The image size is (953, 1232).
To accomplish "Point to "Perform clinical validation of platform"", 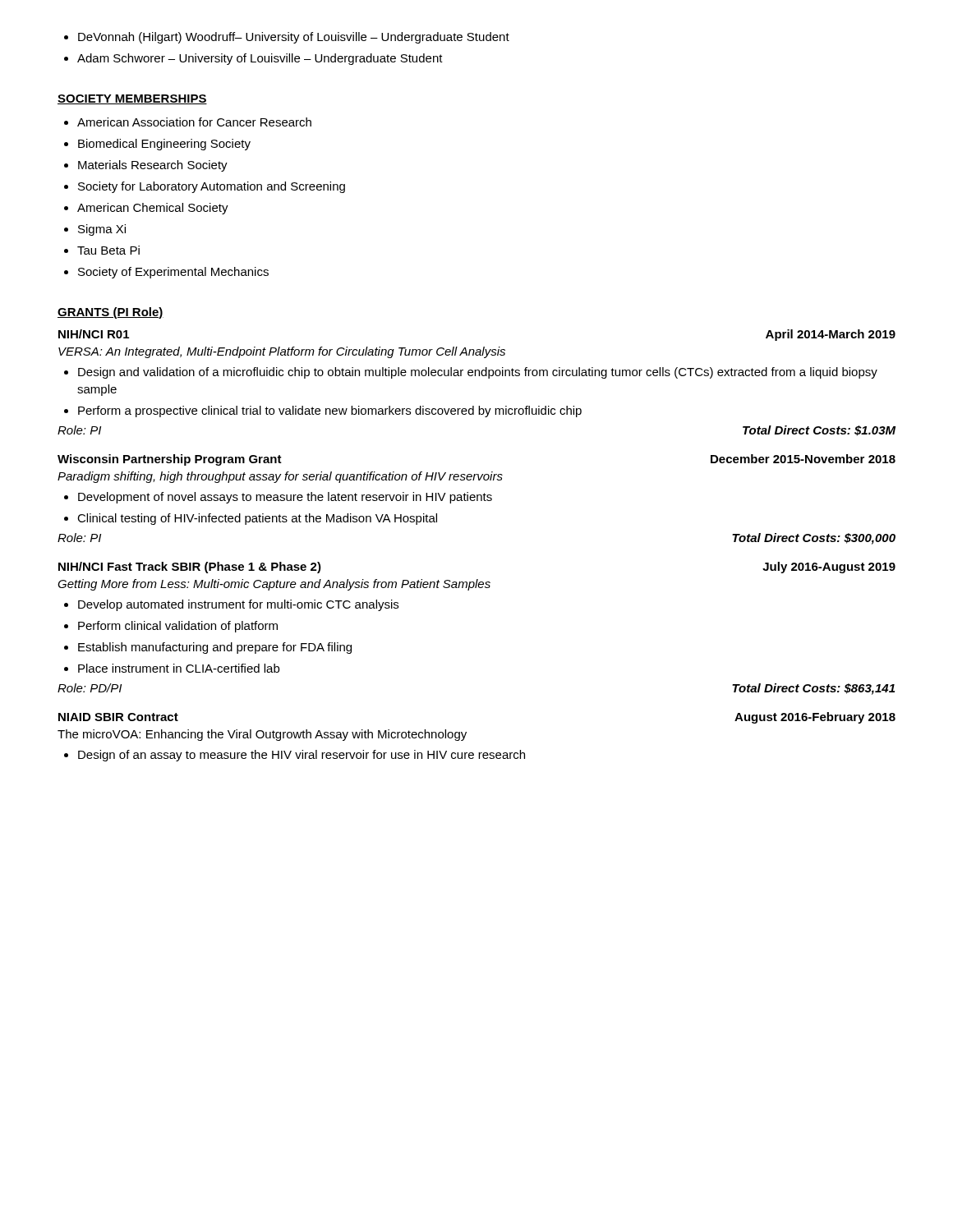I will pyautogui.click(x=178, y=625).
